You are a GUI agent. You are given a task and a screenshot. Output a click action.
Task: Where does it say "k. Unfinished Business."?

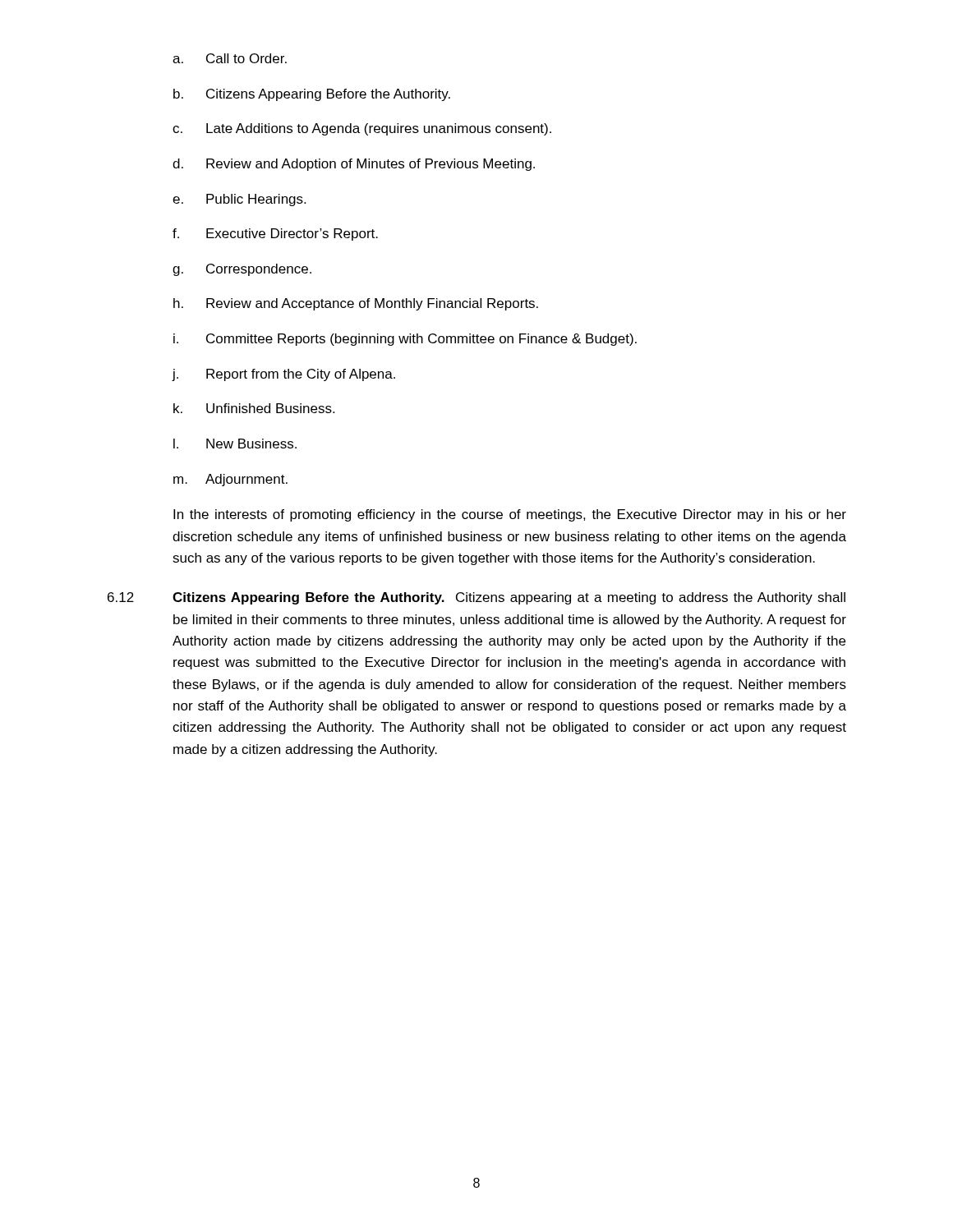click(x=254, y=408)
